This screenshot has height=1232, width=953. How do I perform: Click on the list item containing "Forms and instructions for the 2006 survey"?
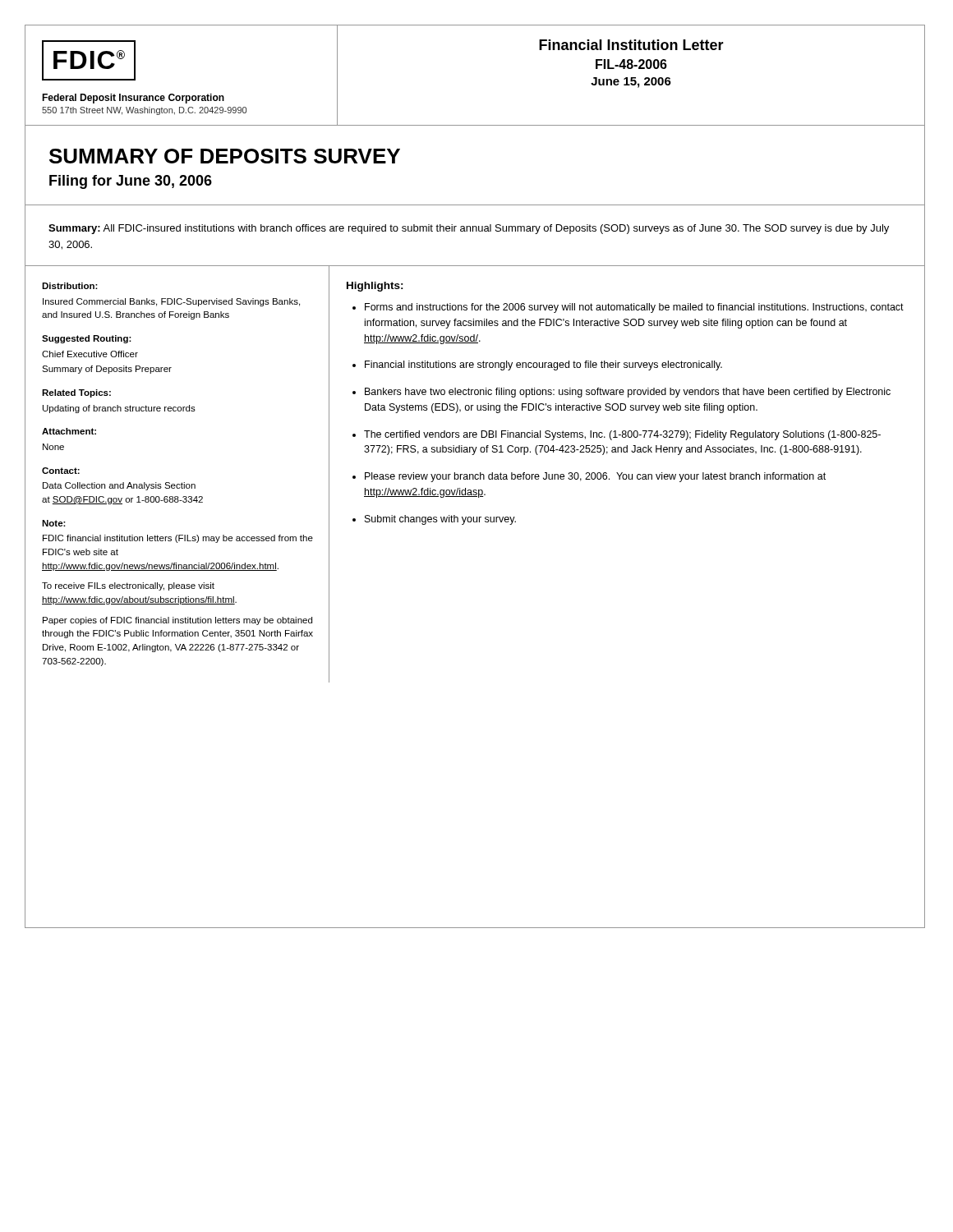pos(634,323)
